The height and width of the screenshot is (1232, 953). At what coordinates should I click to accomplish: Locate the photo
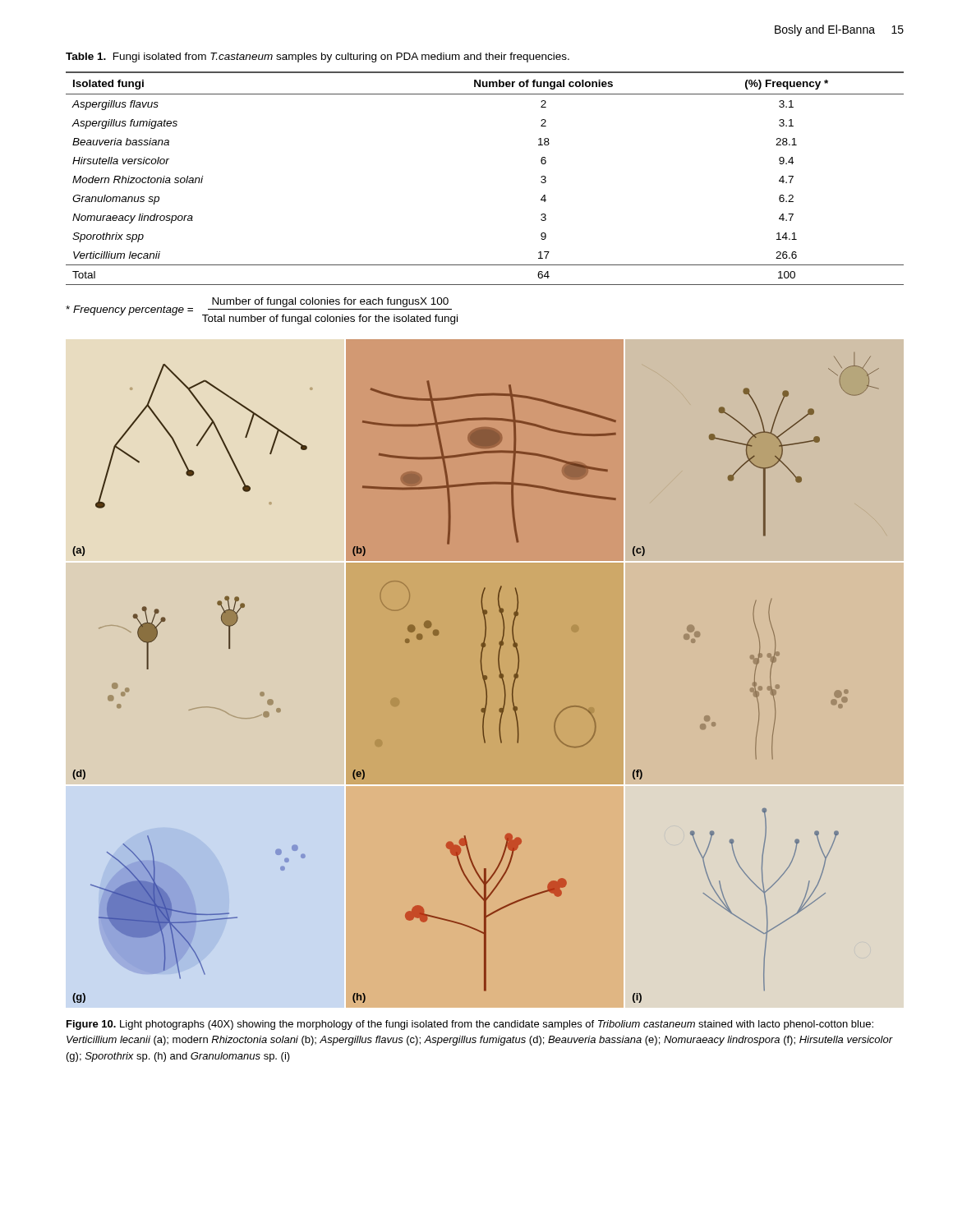click(485, 673)
